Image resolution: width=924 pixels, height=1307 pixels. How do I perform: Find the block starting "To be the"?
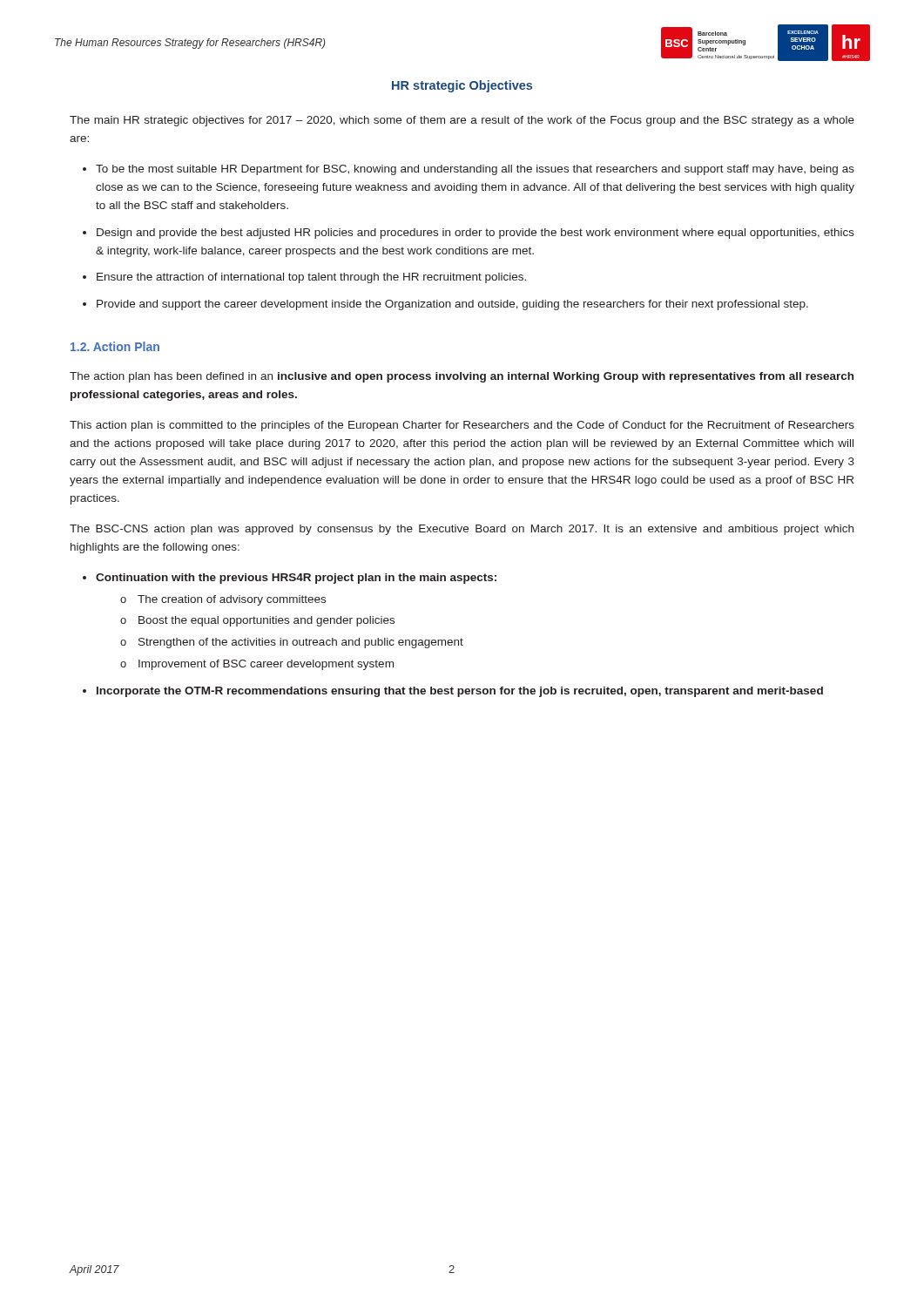click(462, 237)
